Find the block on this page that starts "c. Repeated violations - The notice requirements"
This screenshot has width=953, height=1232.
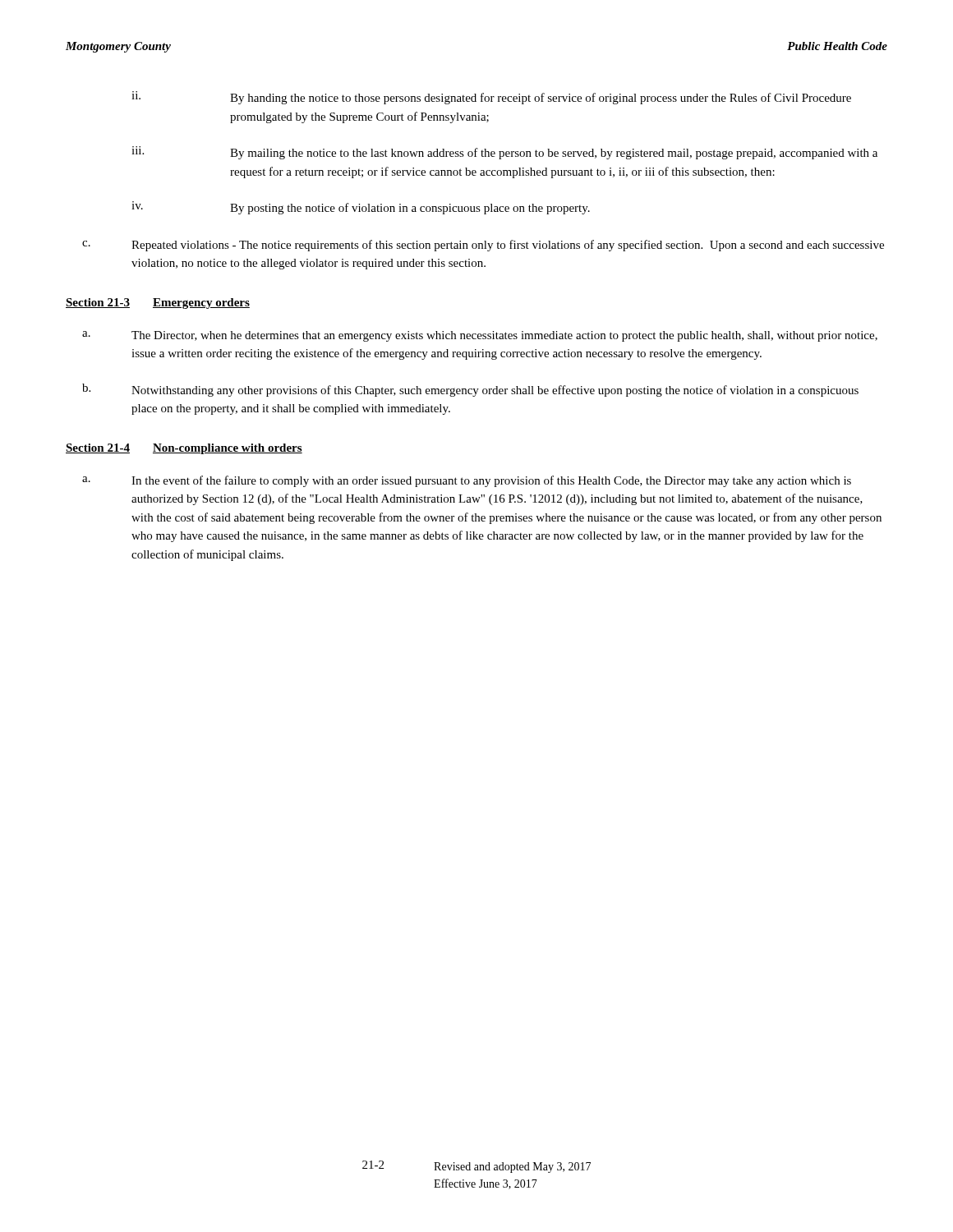pos(476,254)
